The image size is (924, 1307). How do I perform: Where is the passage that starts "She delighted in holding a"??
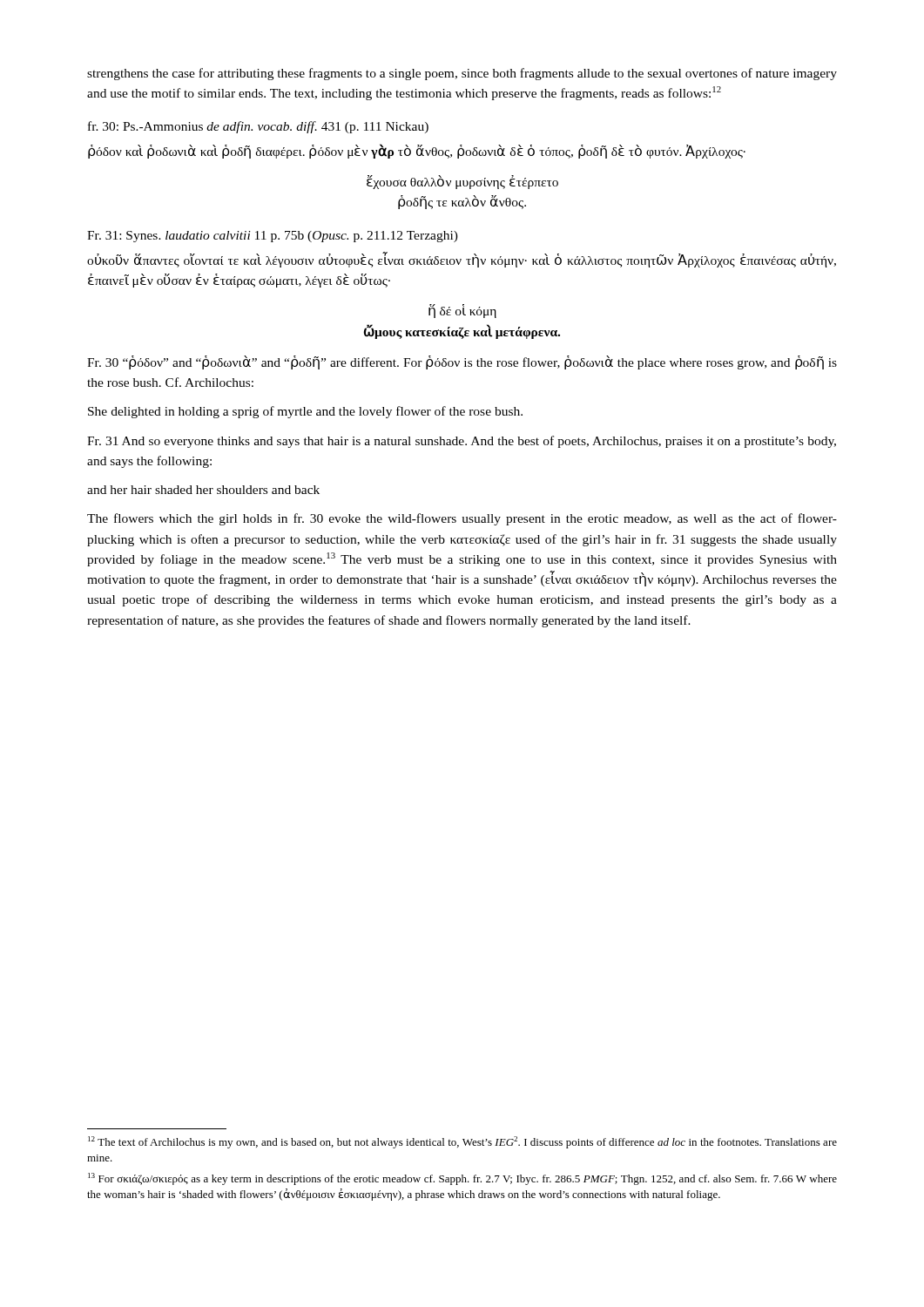tap(462, 411)
